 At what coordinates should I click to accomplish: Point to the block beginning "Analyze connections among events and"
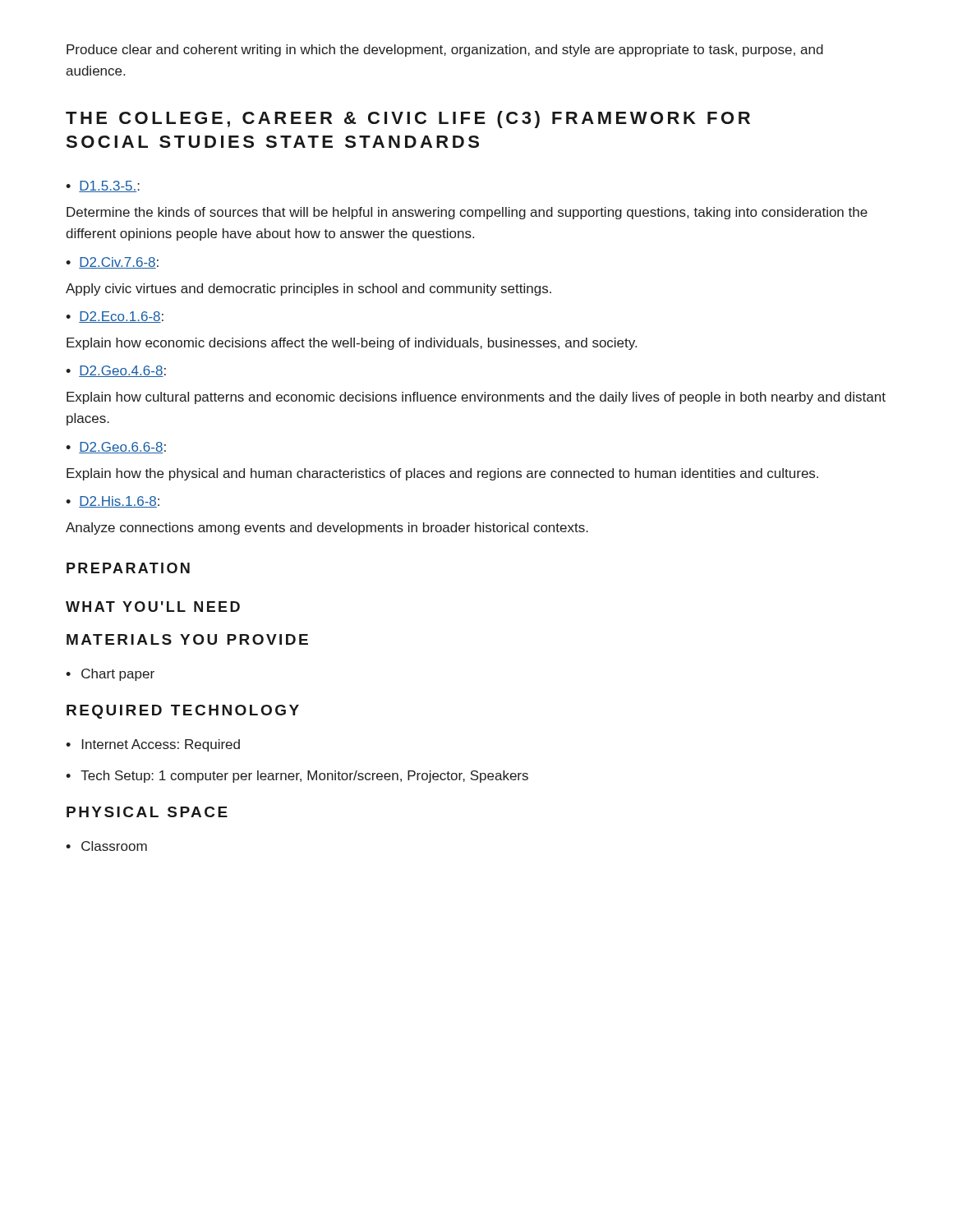327,528
